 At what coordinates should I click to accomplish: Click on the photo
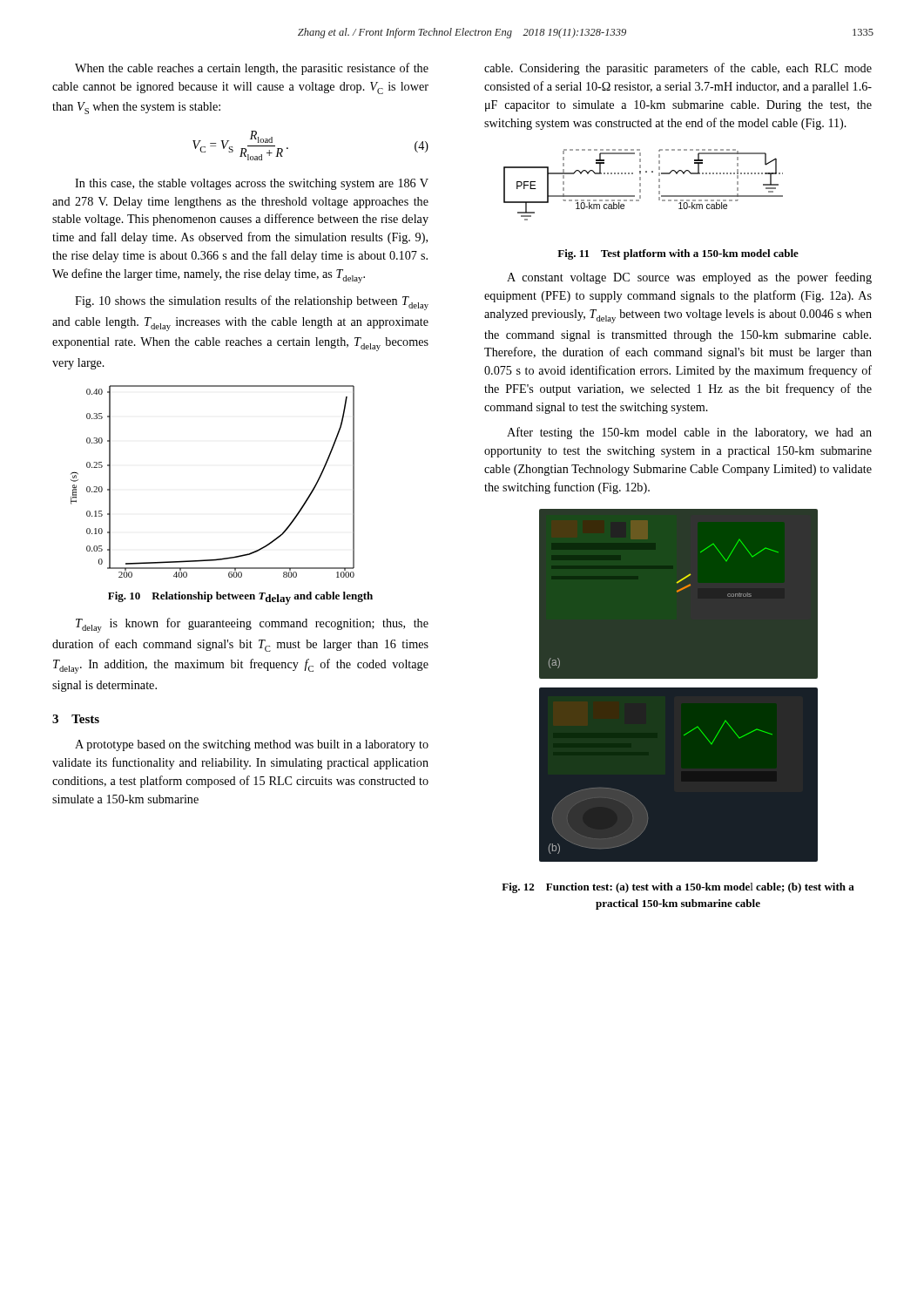678,690
